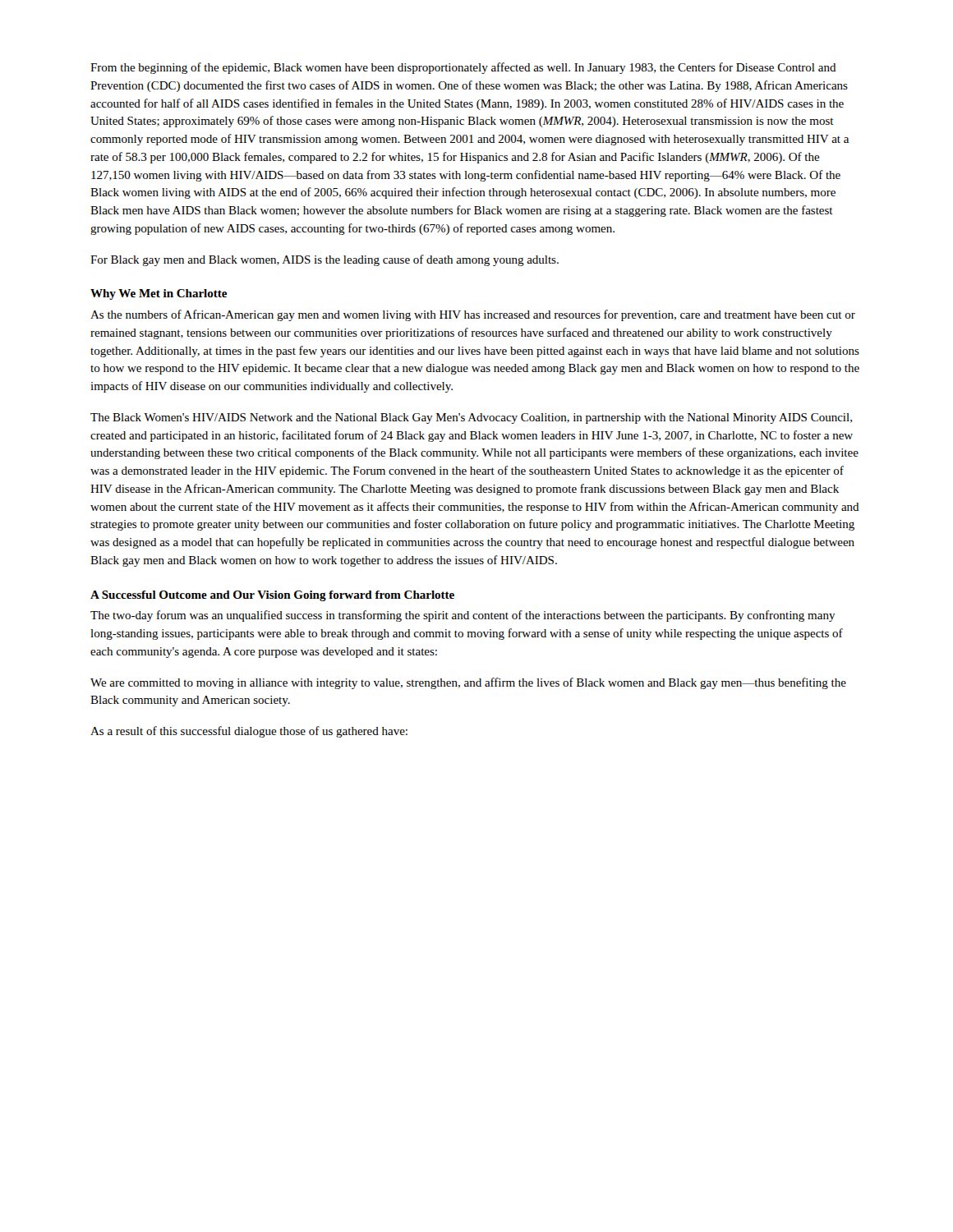Click on the text starting "The Black Women's HIV/AIDS Network and the"
Image resolution: width=953 pixels, height=1232 pixels.
pyautogui.click(x=475, y=488)
